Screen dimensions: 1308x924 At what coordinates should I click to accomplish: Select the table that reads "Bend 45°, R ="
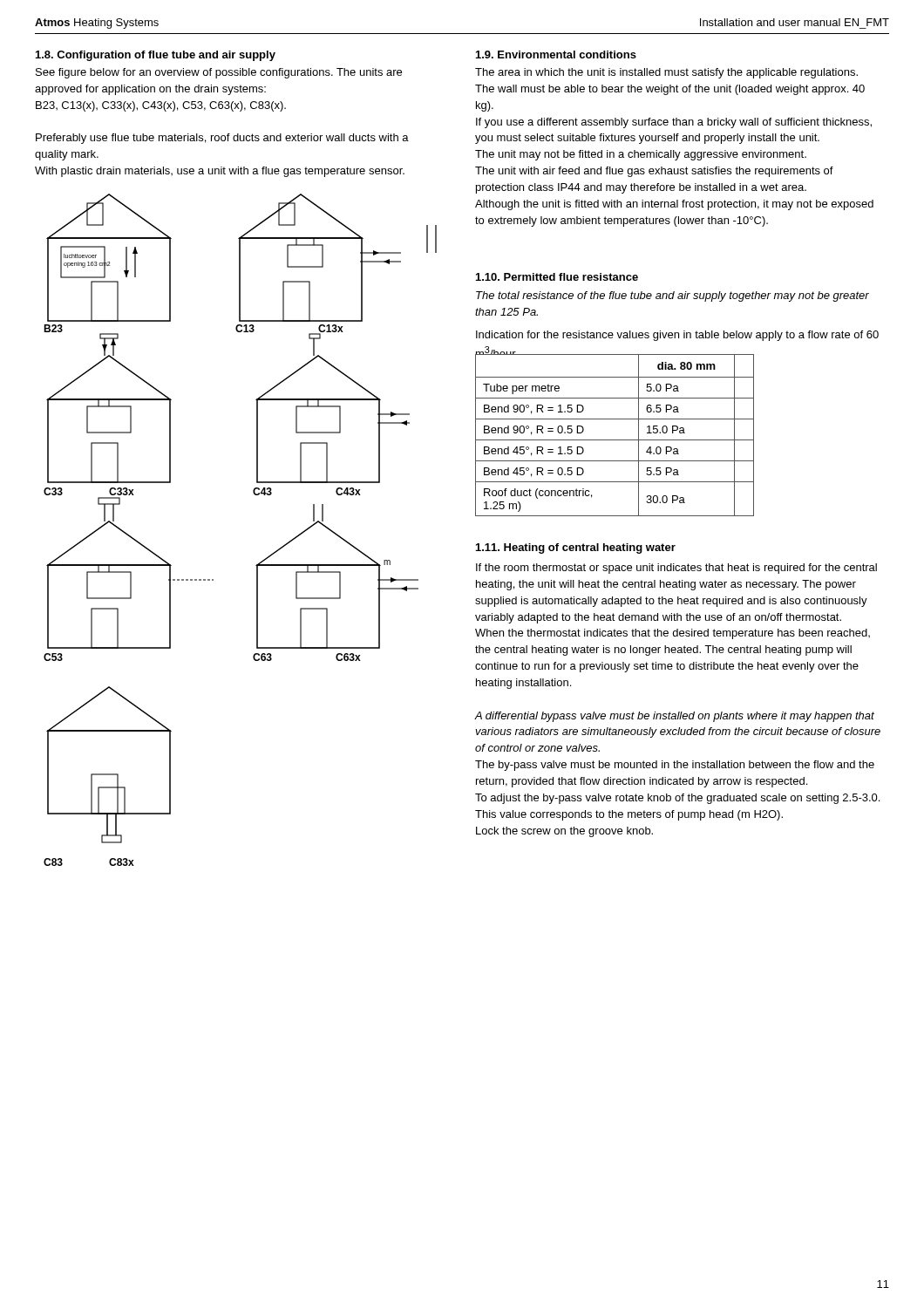pos(649,433)
